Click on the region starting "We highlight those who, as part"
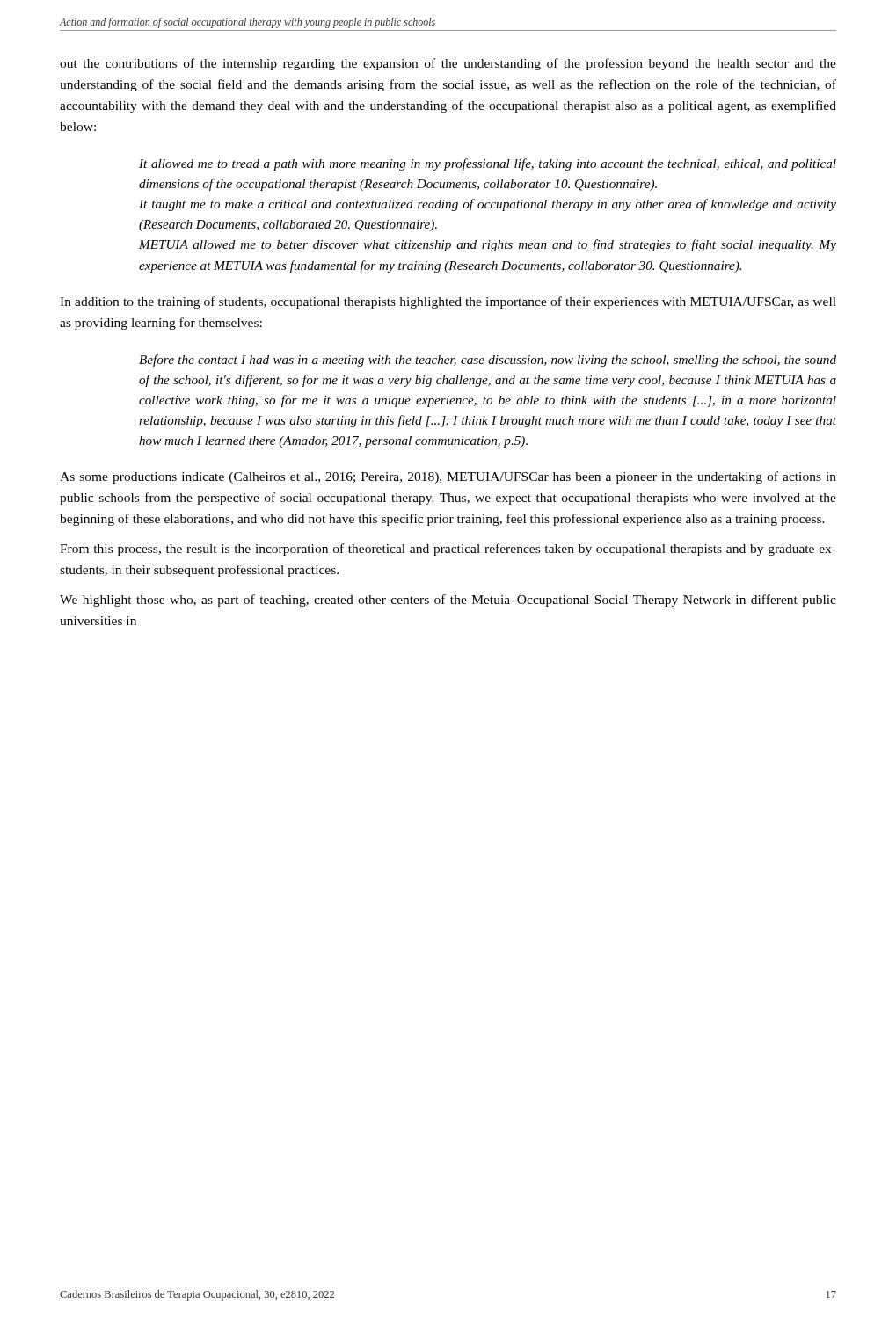 pos(448,610)
